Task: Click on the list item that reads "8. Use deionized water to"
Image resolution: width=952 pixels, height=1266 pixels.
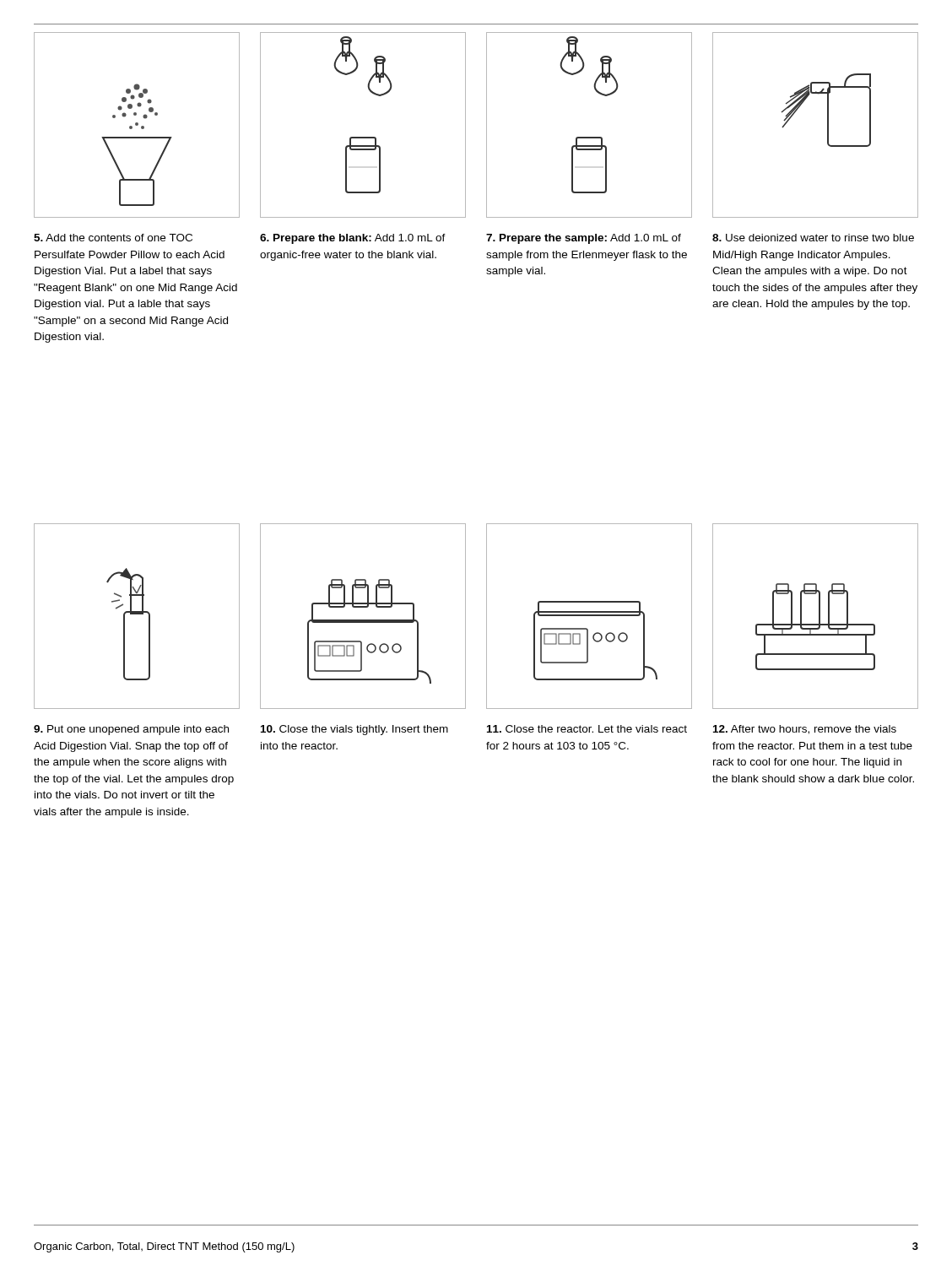Action: pos(815,271)
